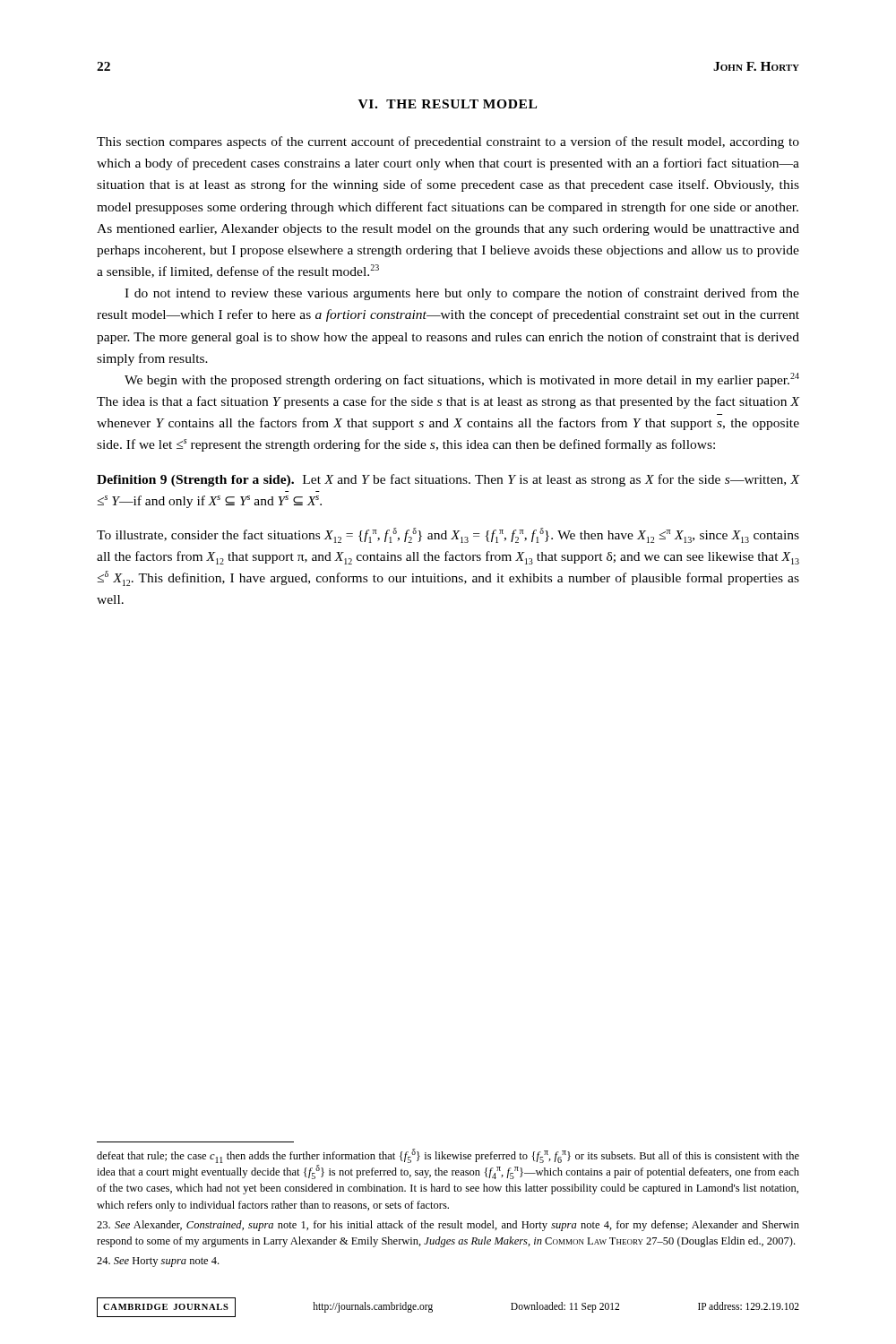Find the text block that reads "We begin with the proposed strength ordering"
This screenshot has width=896, height=1344.
coord(448,411)
